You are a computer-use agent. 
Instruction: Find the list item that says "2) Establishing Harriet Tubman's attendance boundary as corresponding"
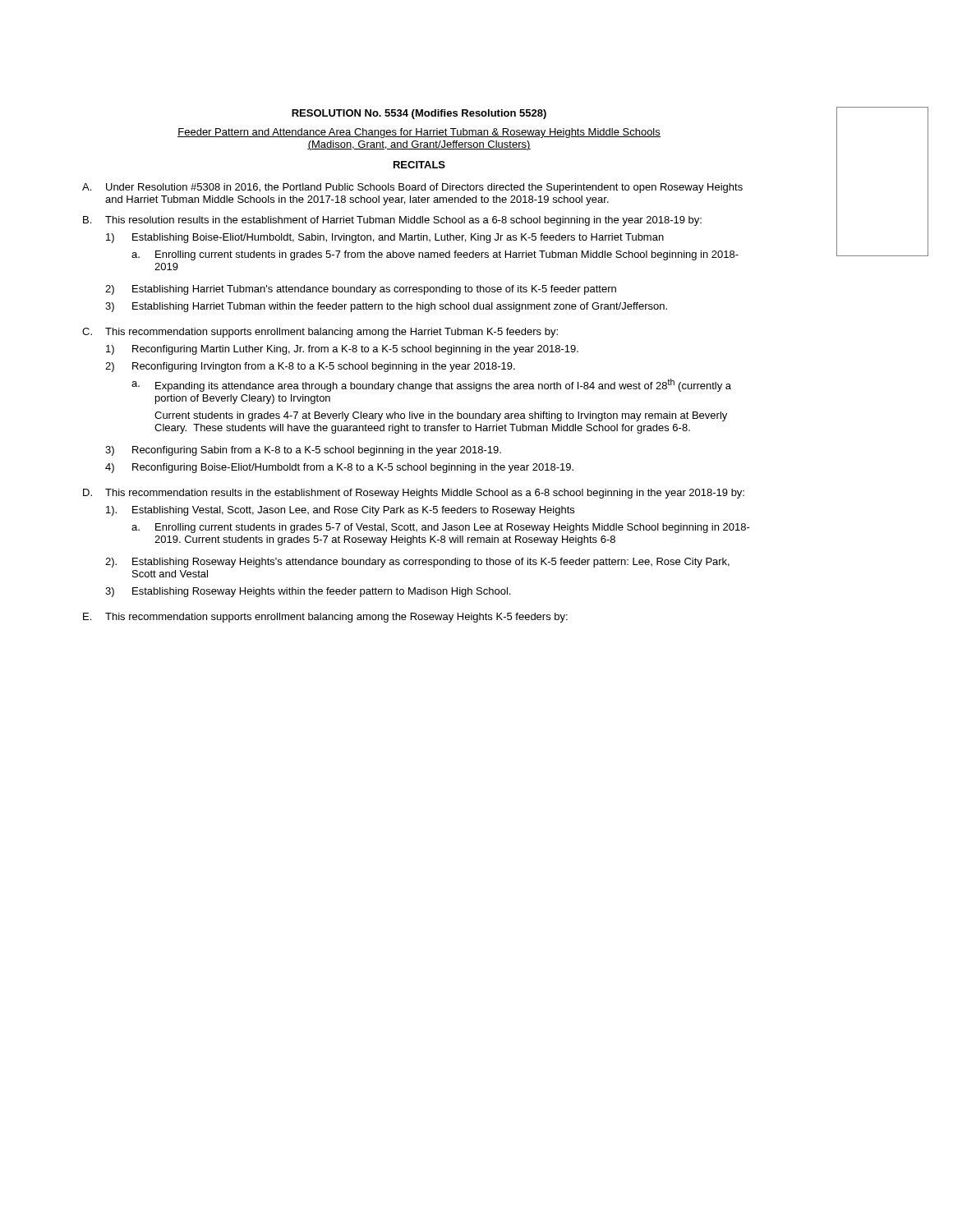pos(430,289)
